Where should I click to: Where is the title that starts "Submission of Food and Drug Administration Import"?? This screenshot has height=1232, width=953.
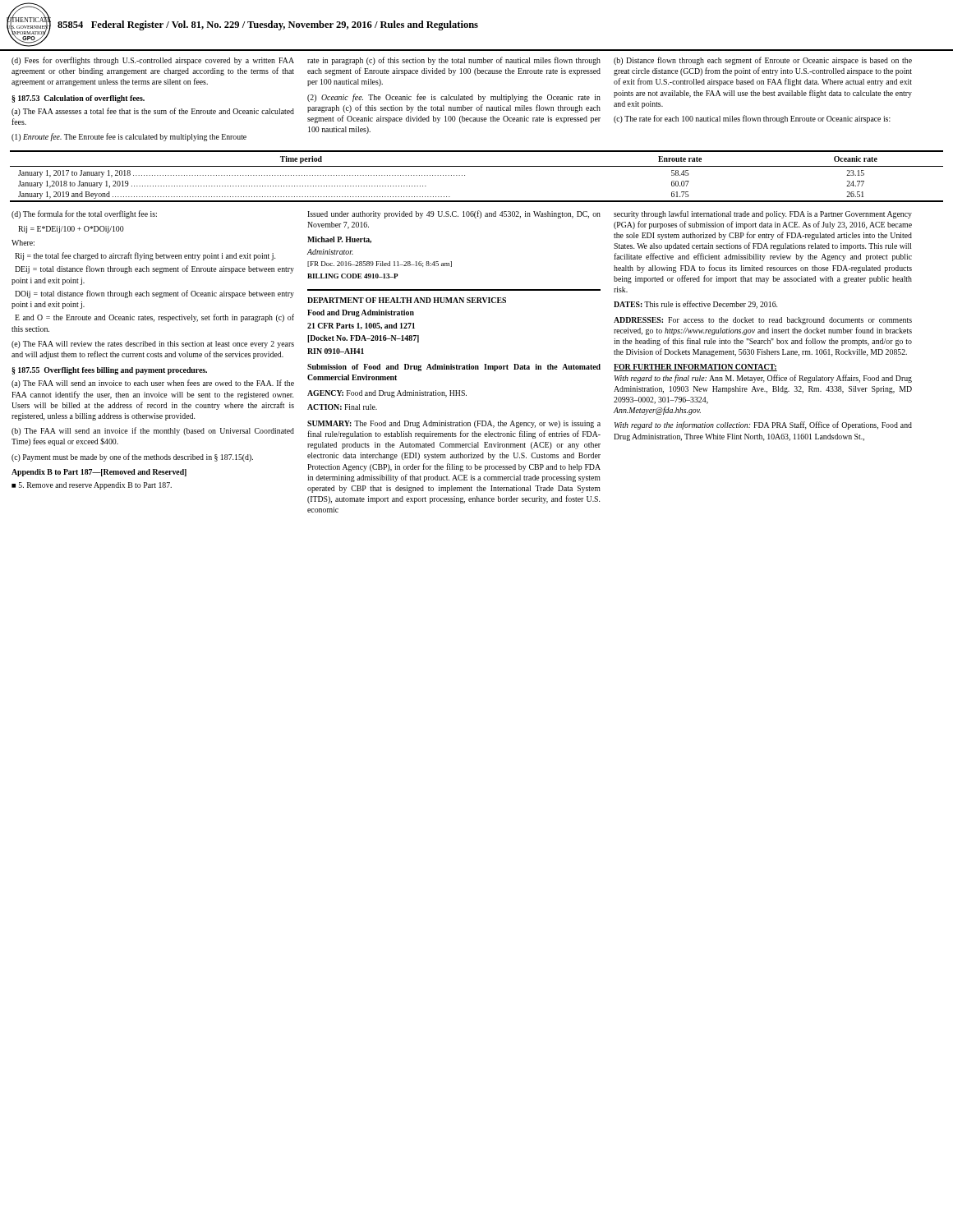(x=454, y=372)
